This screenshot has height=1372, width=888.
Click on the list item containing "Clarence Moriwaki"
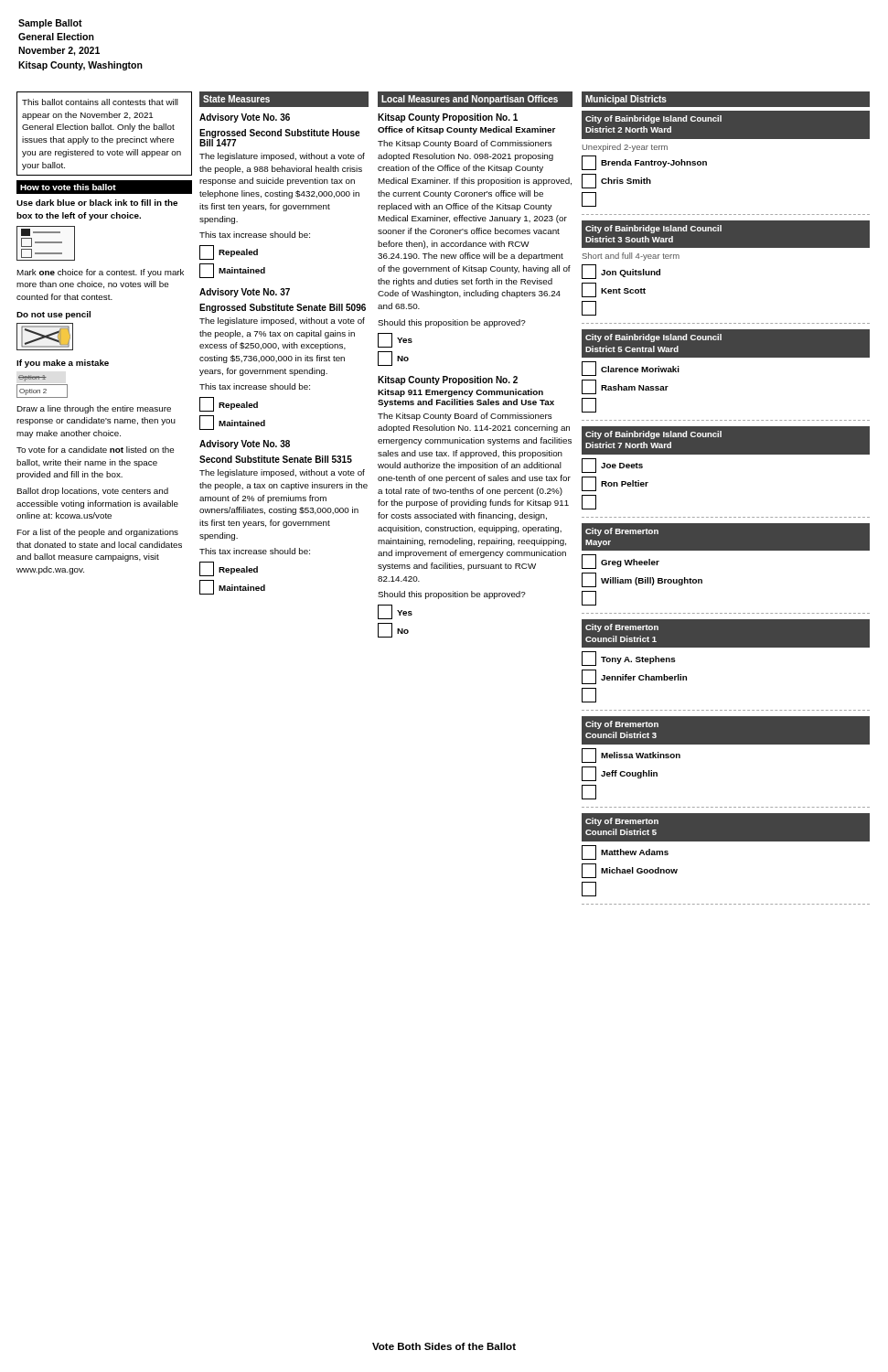point(631,369)
